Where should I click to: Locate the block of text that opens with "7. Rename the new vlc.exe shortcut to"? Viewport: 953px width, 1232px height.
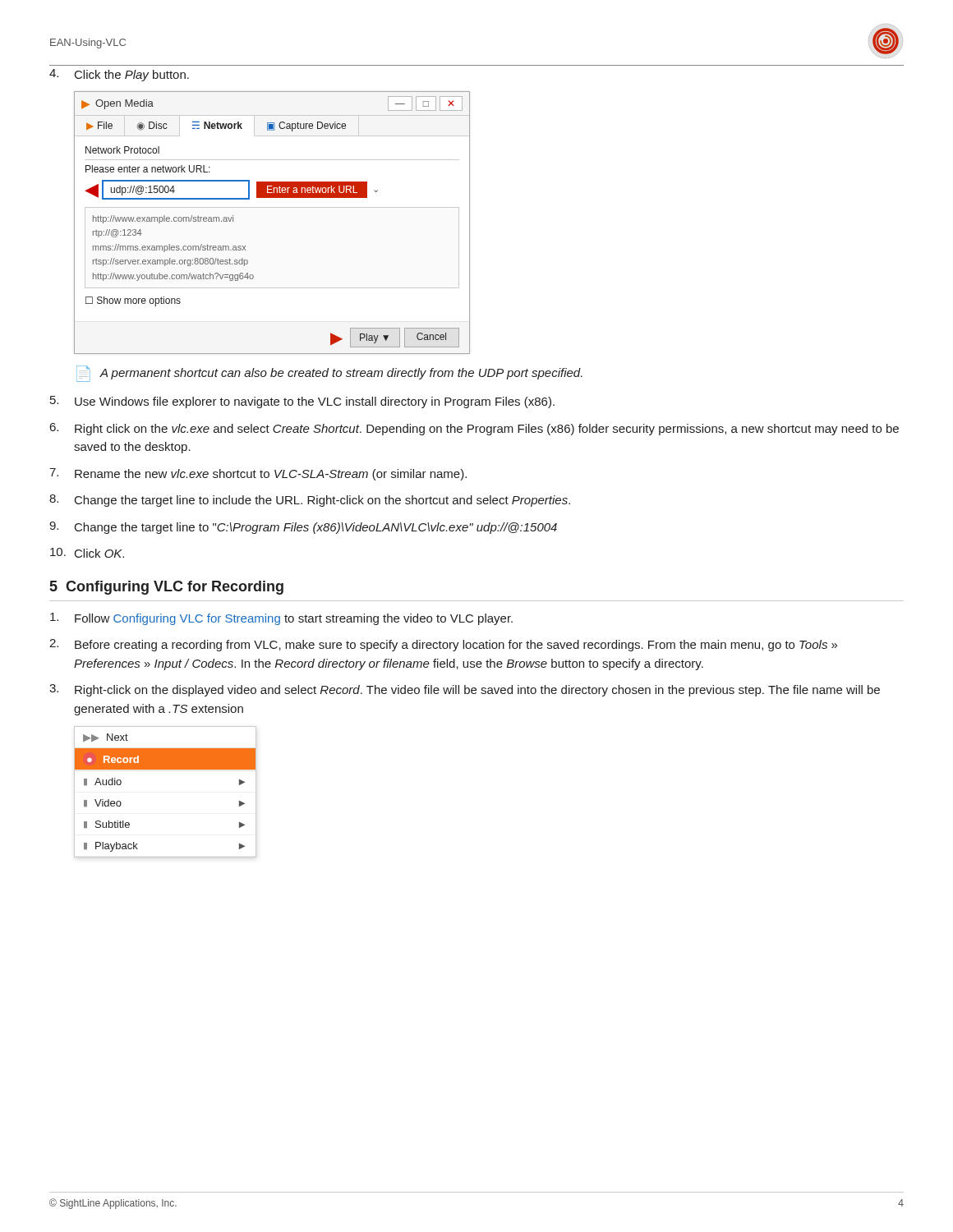[476, 474]
